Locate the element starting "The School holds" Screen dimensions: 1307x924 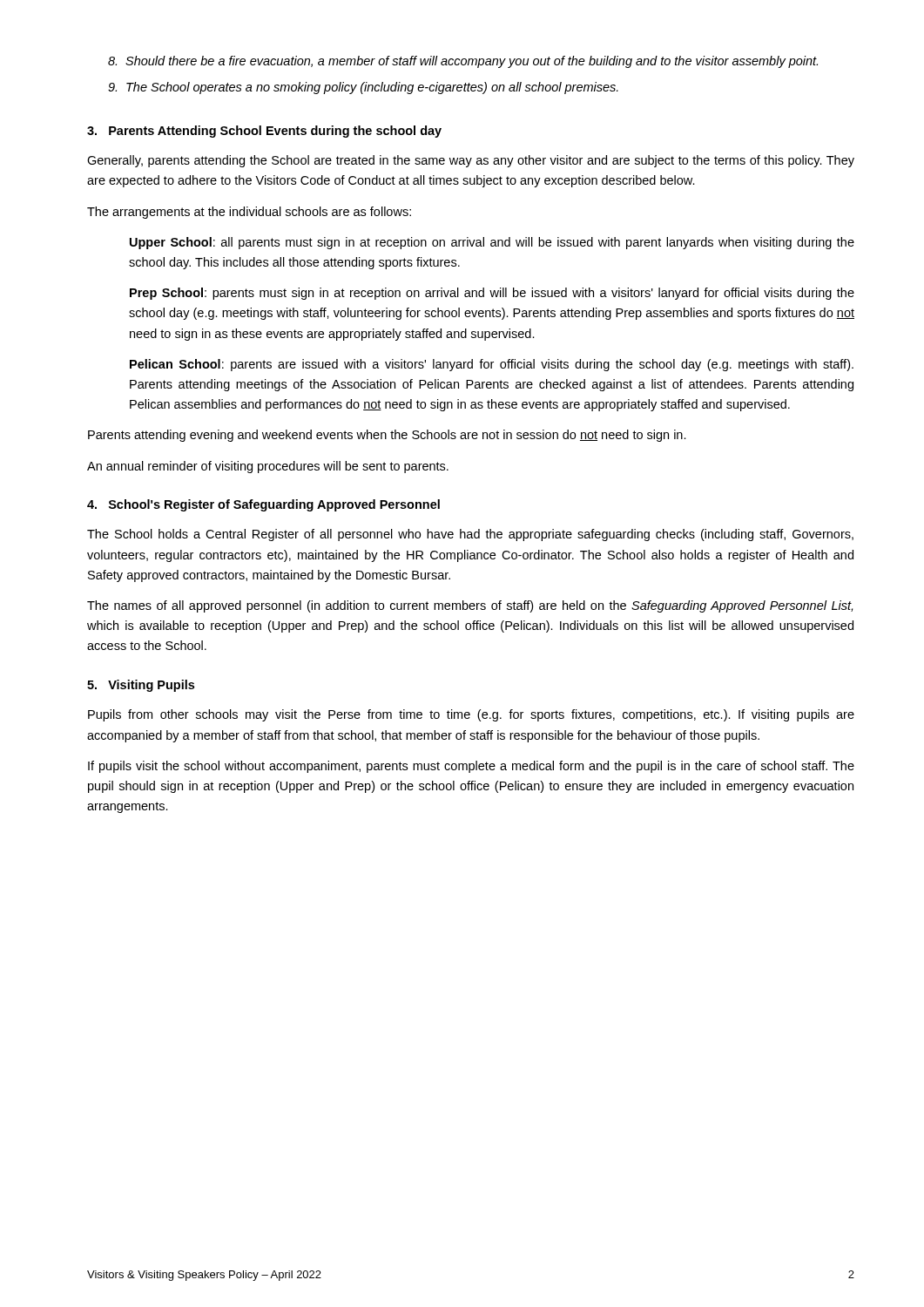[x=471, y=555]
